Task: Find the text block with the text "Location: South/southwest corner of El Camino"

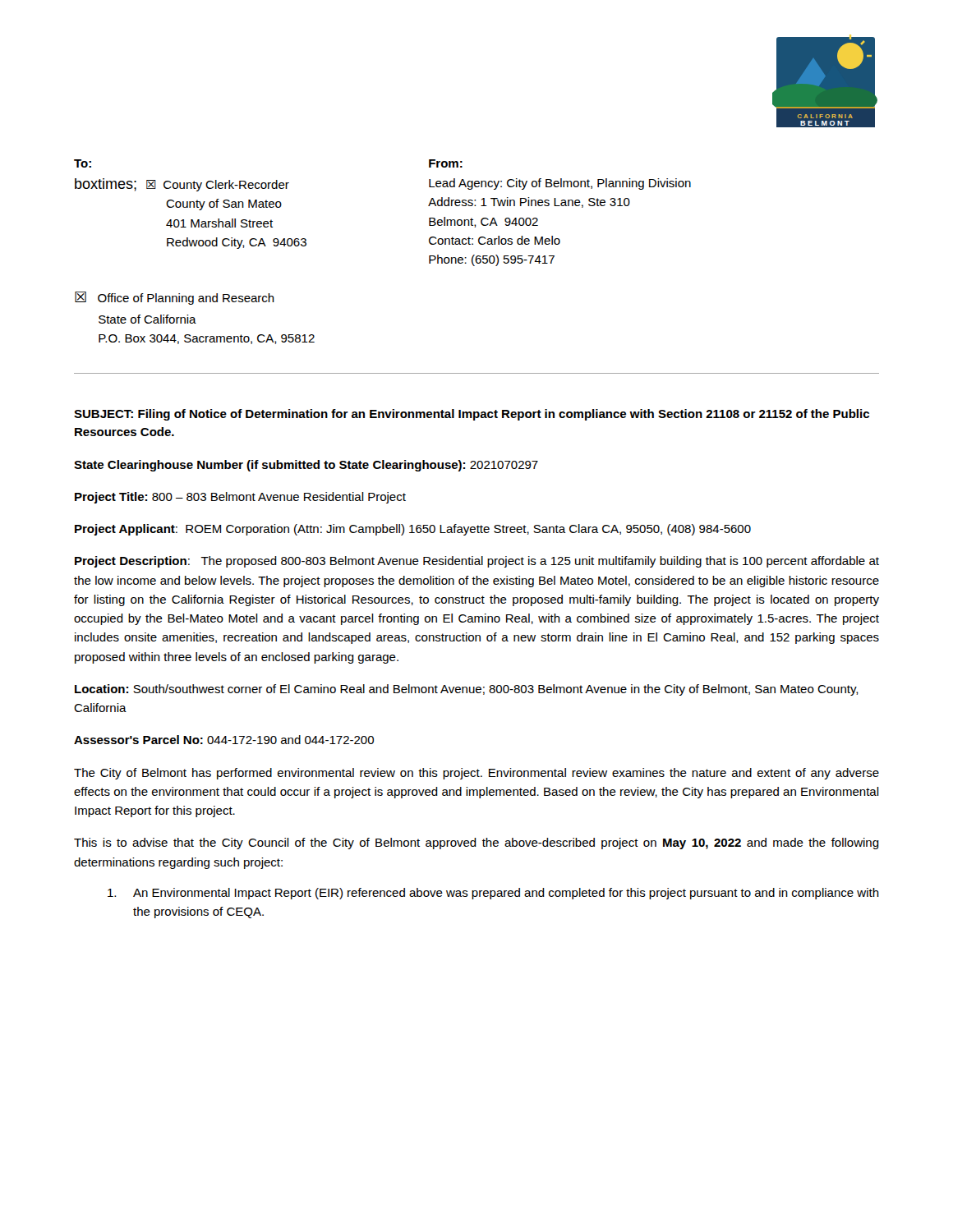Action: click(466, 698)
